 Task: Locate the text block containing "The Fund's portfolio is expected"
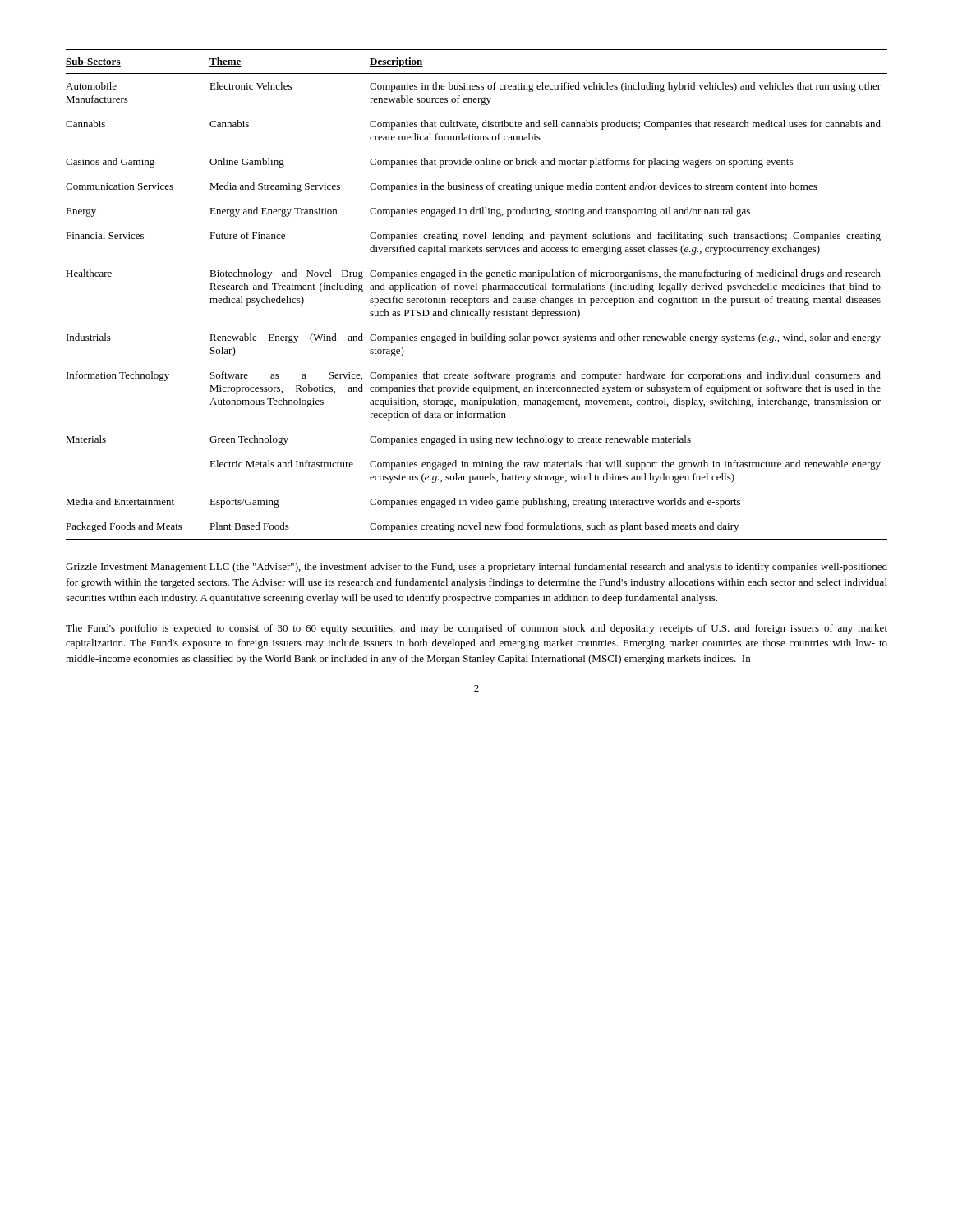pyautogui.click(x=476, y=643)
